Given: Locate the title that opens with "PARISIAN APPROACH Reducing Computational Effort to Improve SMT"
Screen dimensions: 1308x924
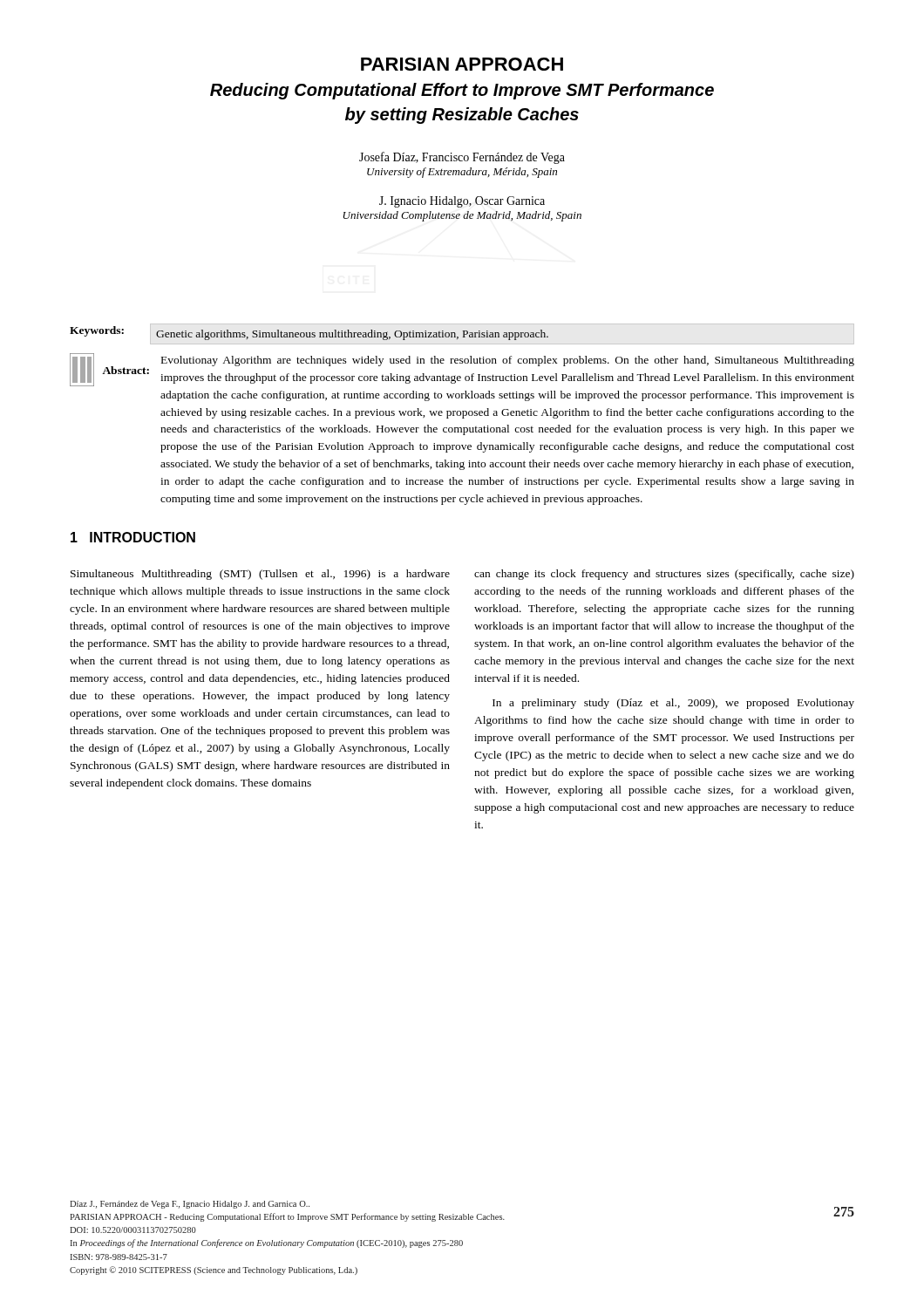Looking at the screenshot, I should 462,89.
